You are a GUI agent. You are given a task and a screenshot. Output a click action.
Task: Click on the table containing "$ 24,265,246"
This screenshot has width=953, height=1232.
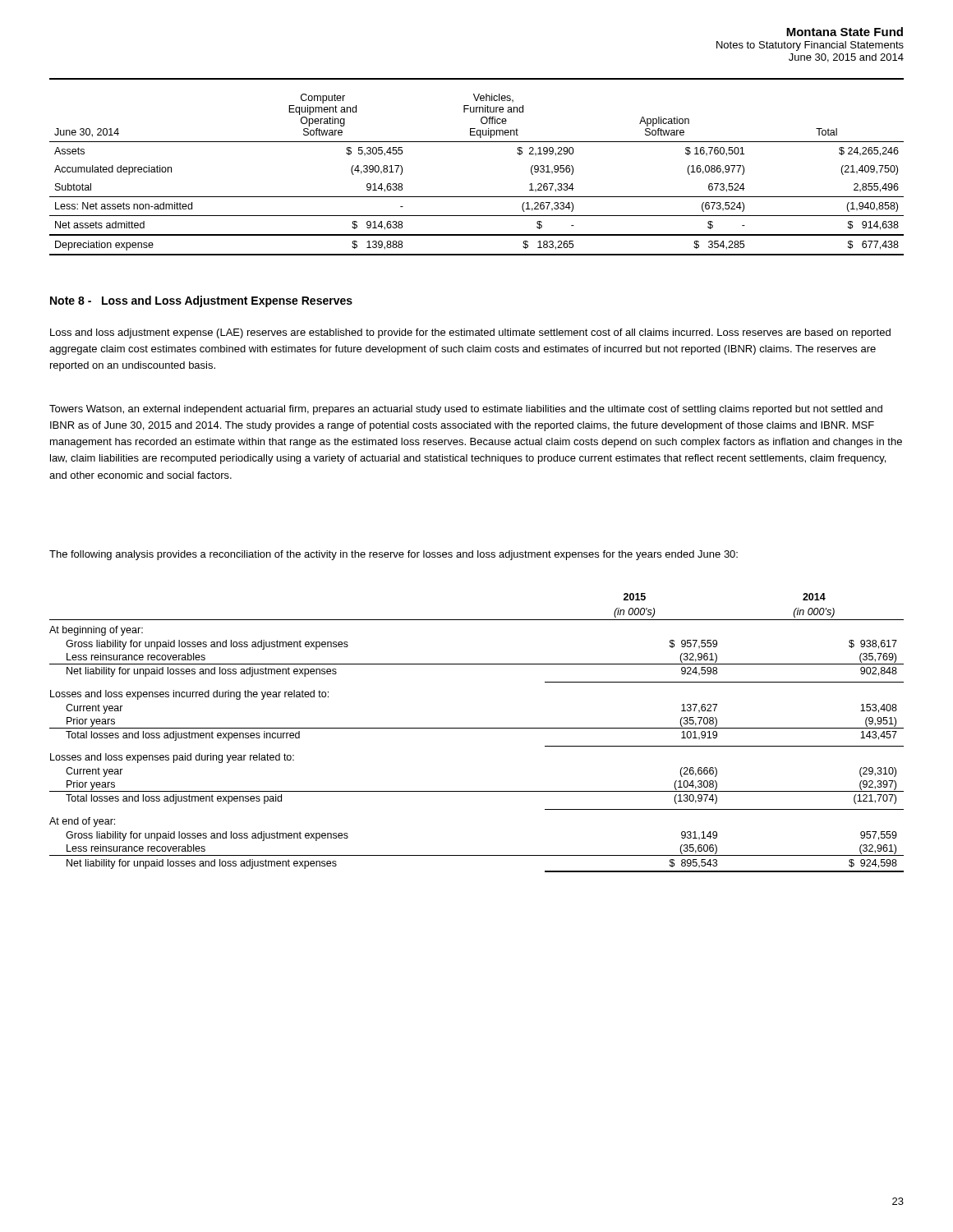click(x=476, y=172)
